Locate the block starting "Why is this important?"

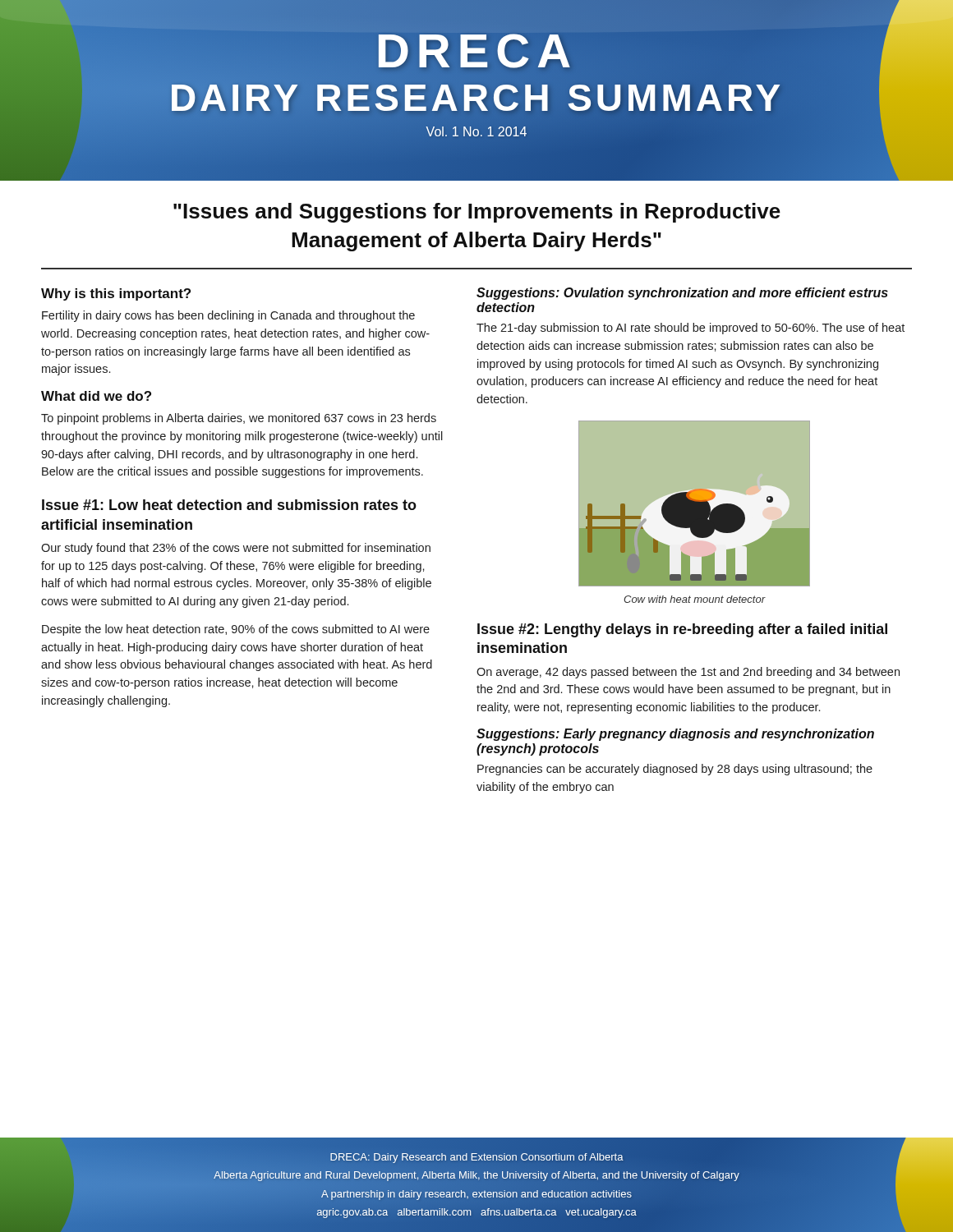coord(116,294)
